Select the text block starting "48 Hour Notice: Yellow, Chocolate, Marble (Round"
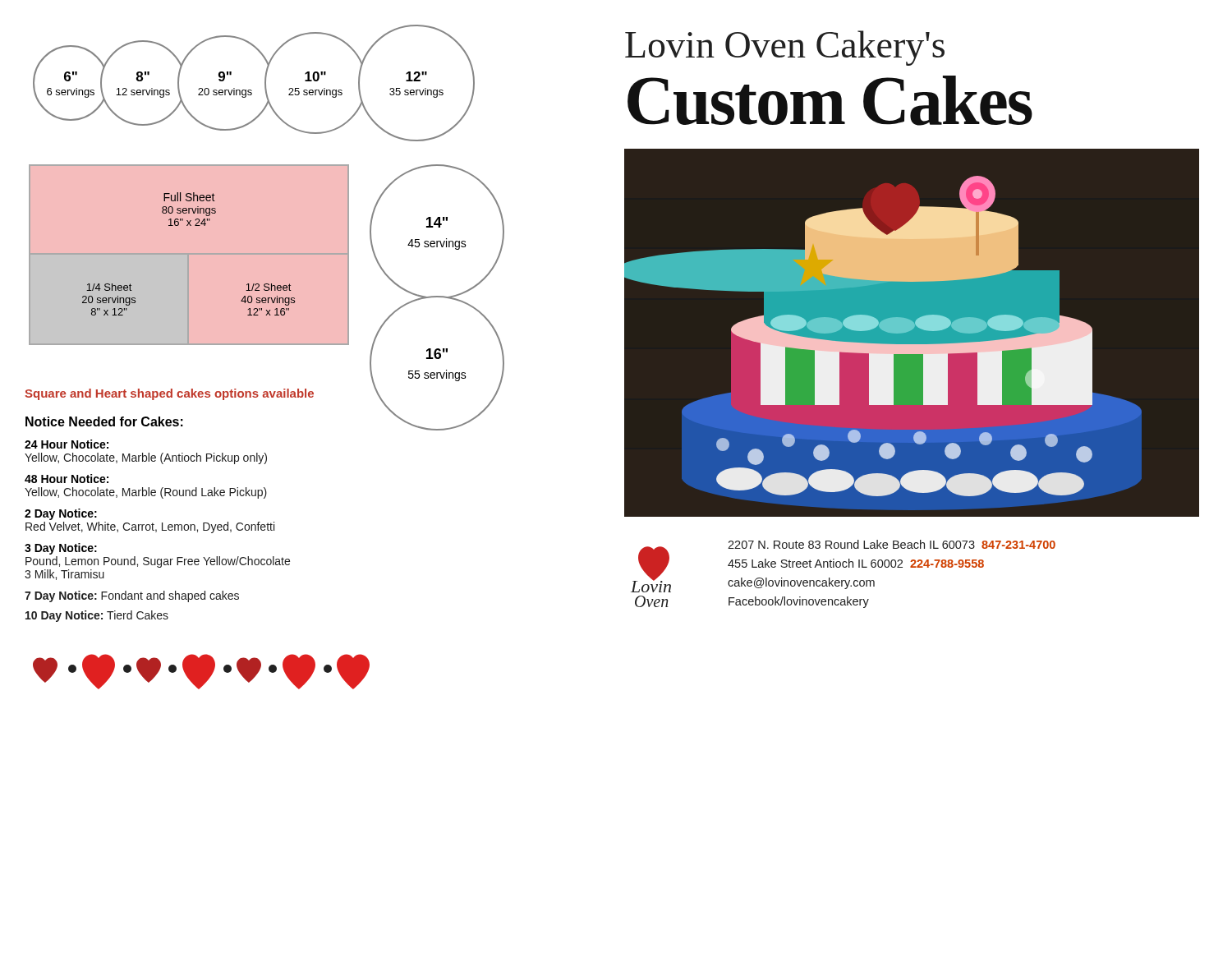Screen dimensions: 953x1232 [67, 479]
